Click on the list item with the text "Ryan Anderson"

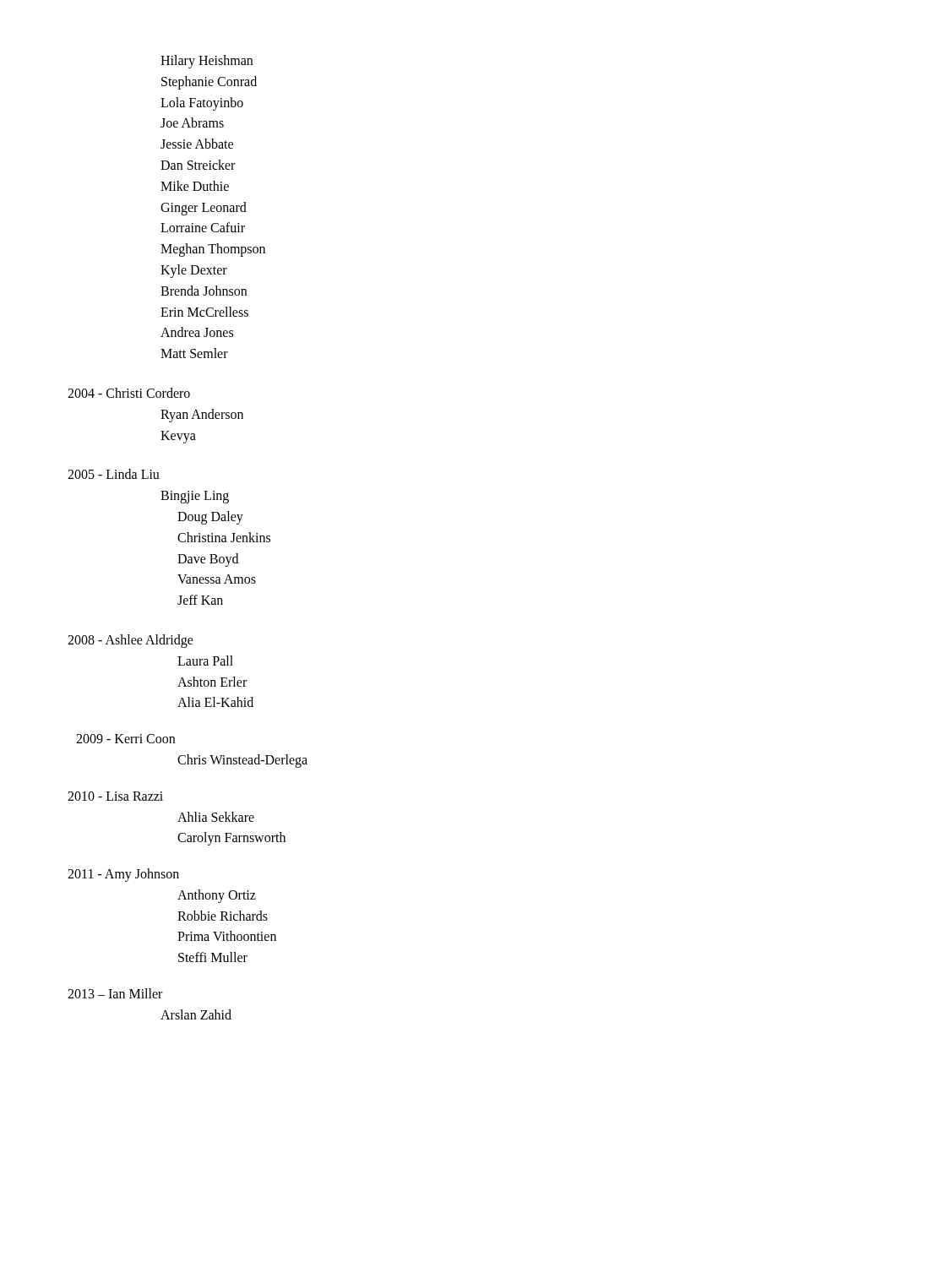tap(202, 414)
